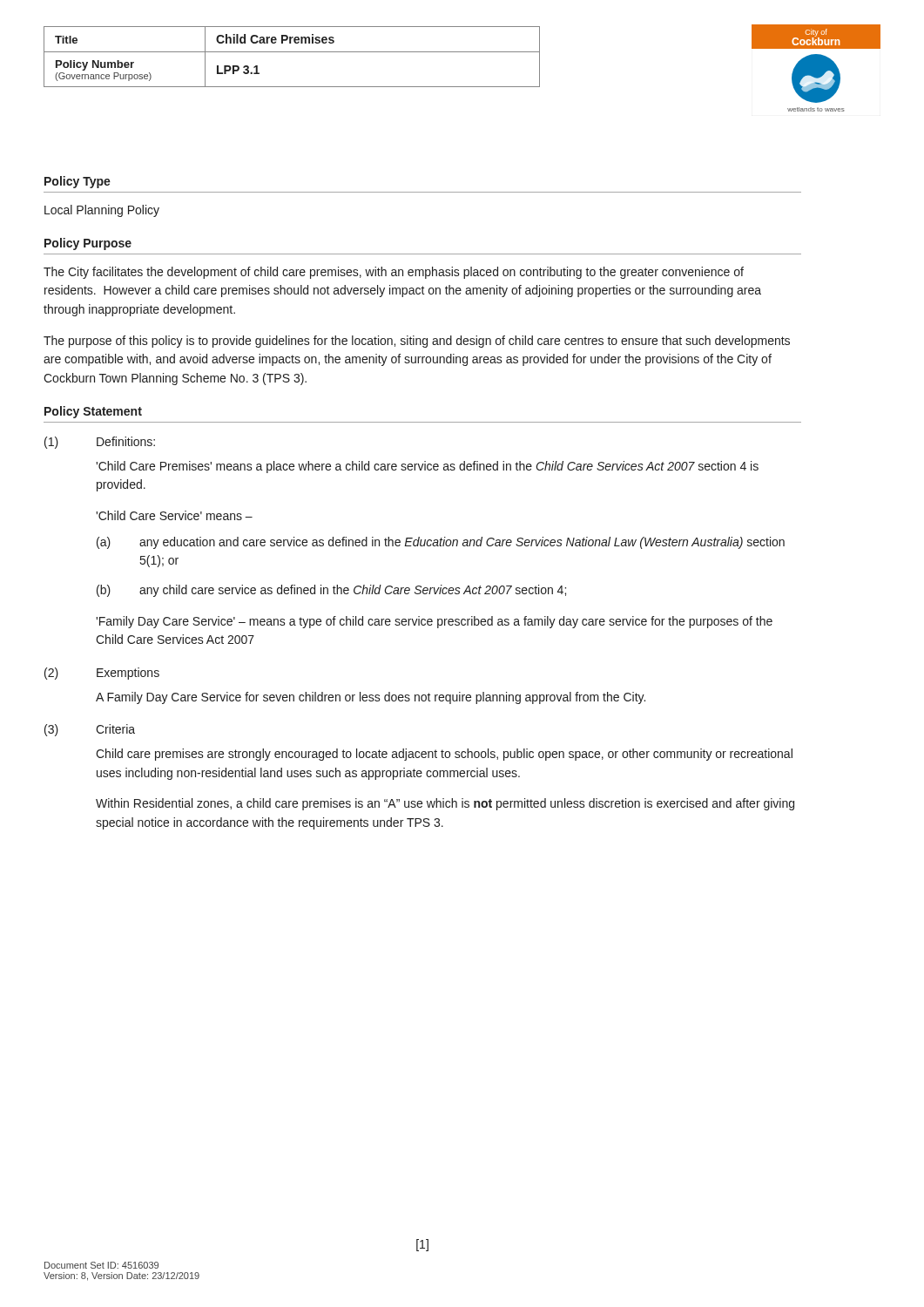Click on the block starting "Local Planning Policy"
The image size is (924, 1307).
102,210
